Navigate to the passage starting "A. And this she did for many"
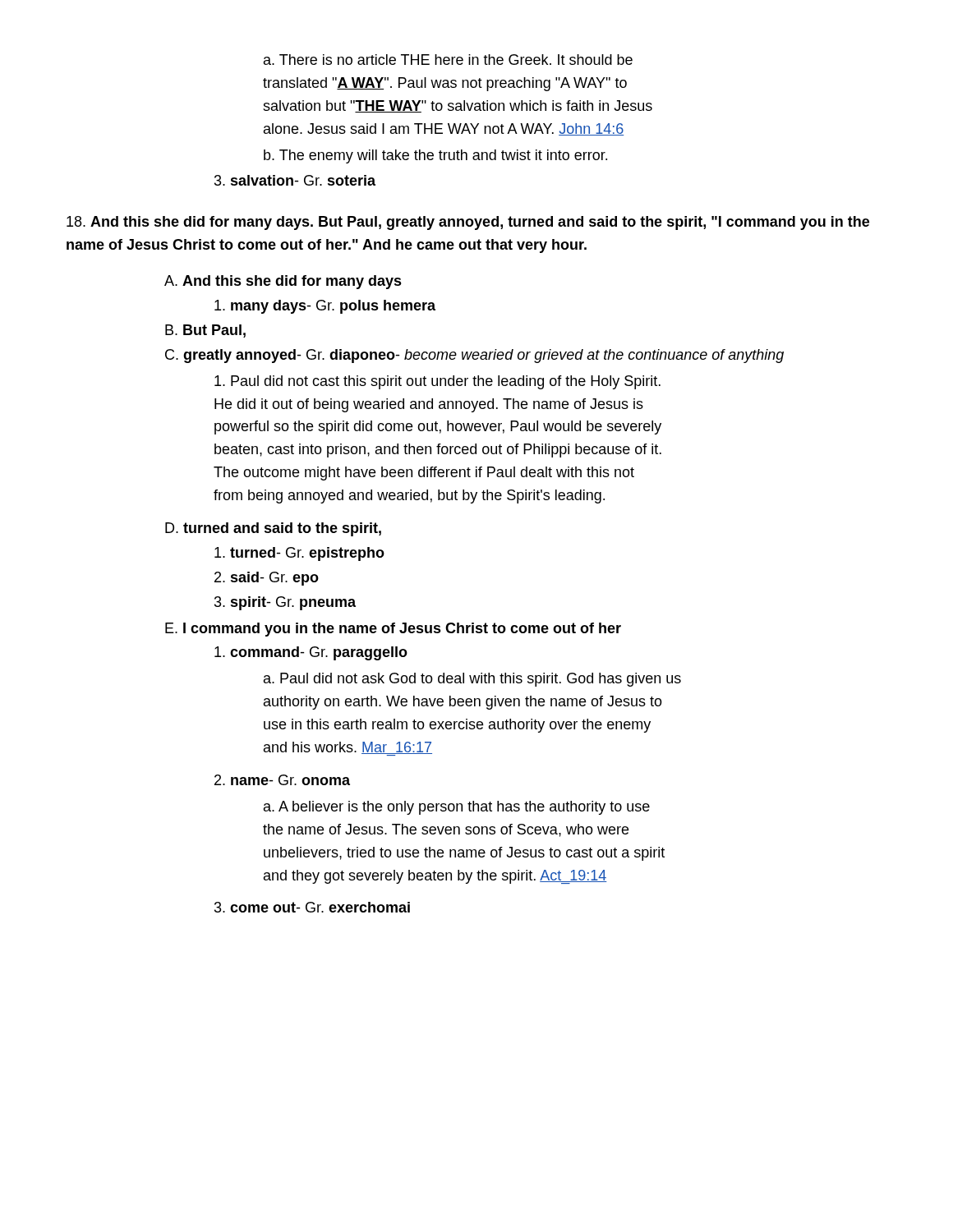The height and width of the screenshot is (1232, 953). [x=283, y=282]
